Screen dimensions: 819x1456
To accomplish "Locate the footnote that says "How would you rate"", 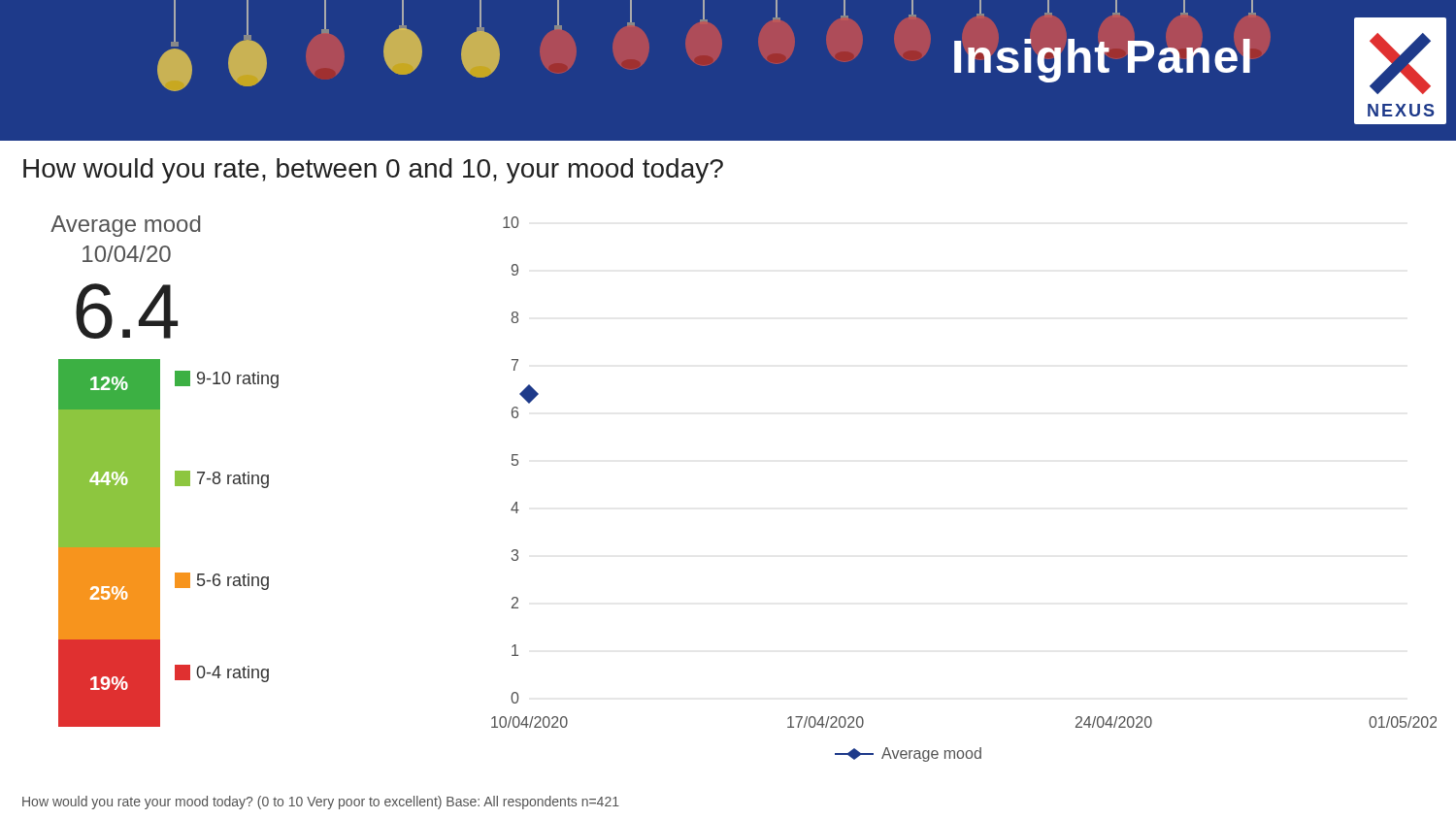I will [x=320, y=802].
